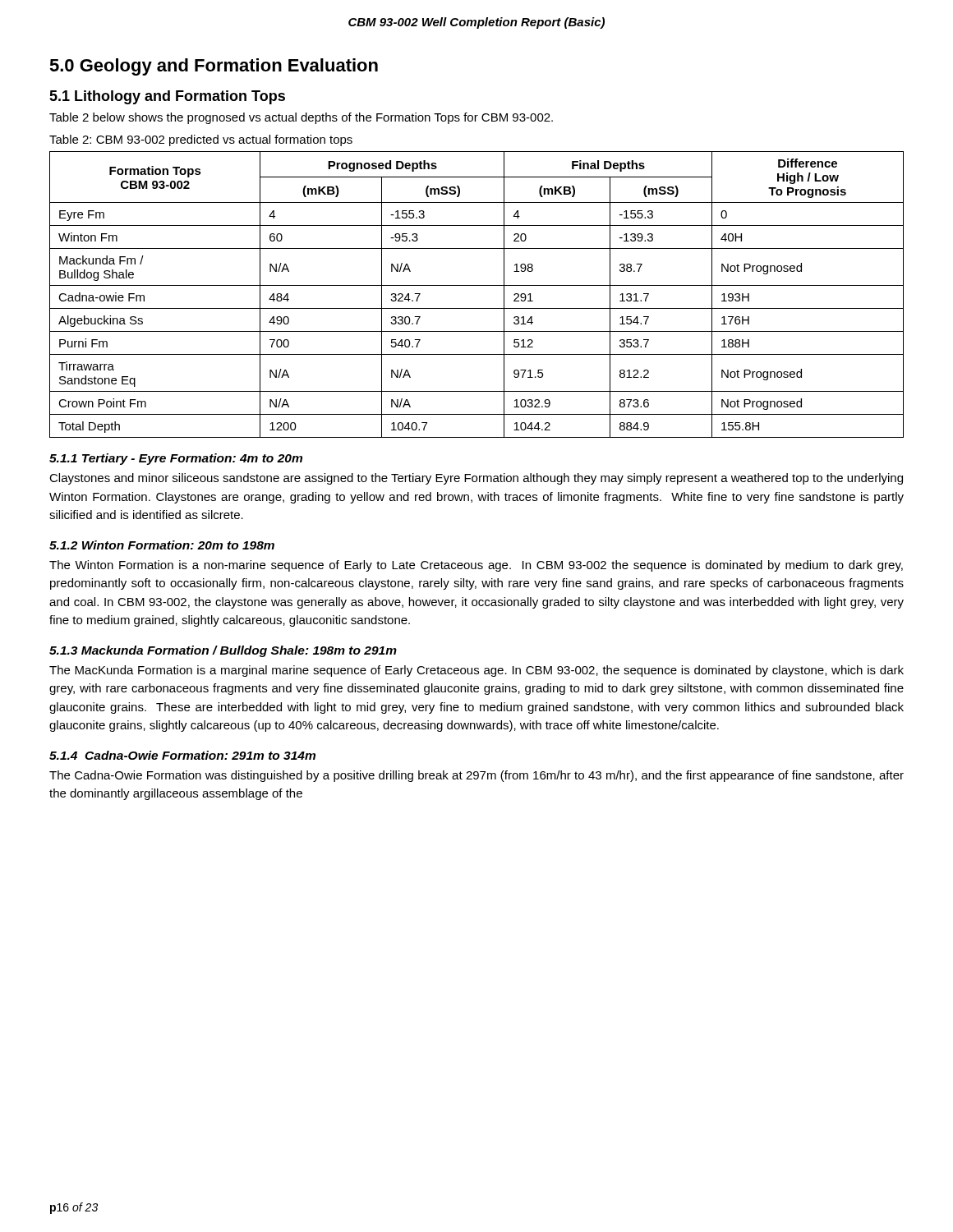Click on the passage starting "5.1.1 Tertiary - Eyre Formation: 4m"

(x=176, y=458)
